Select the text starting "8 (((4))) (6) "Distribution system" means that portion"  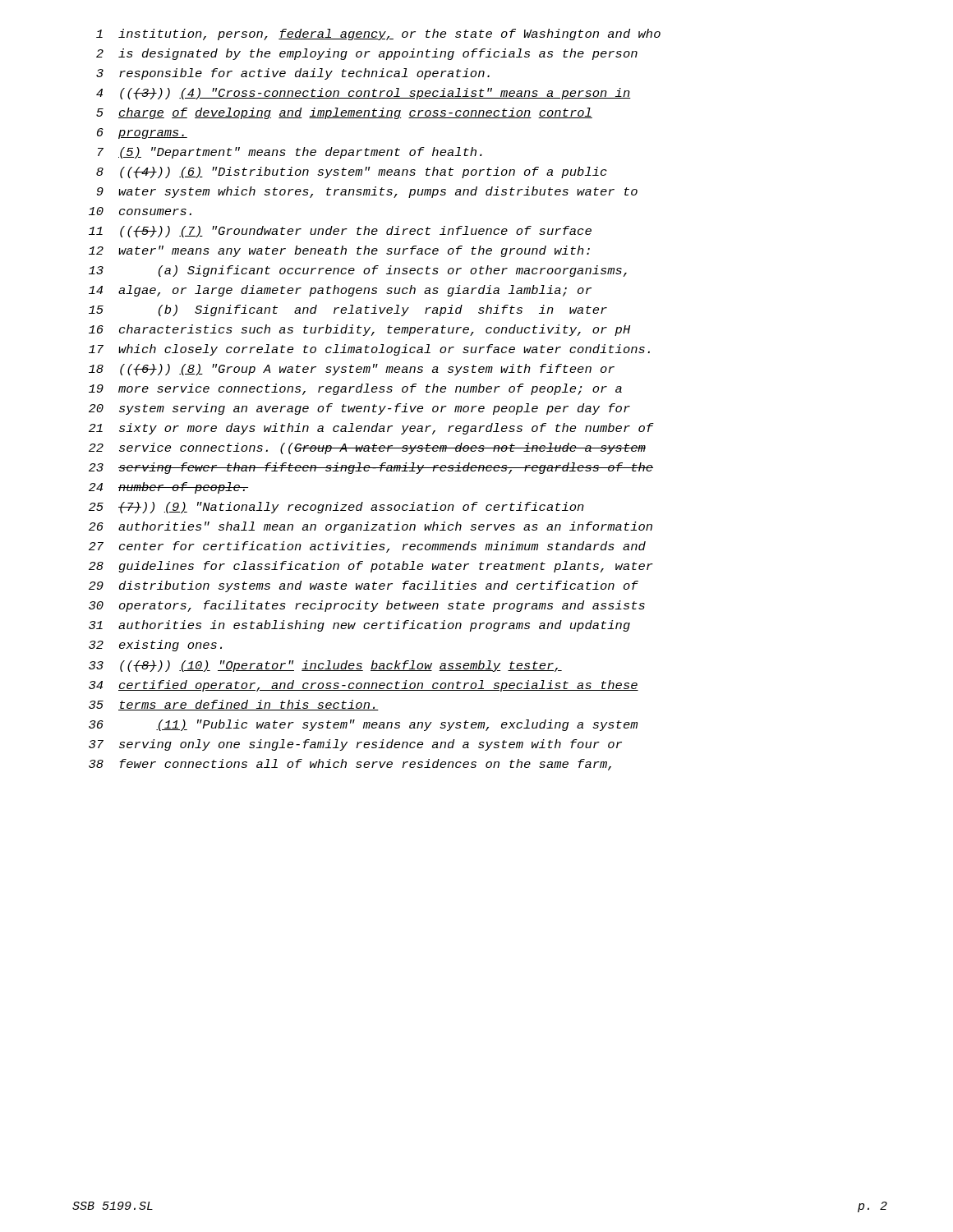[x=480, y=173]
